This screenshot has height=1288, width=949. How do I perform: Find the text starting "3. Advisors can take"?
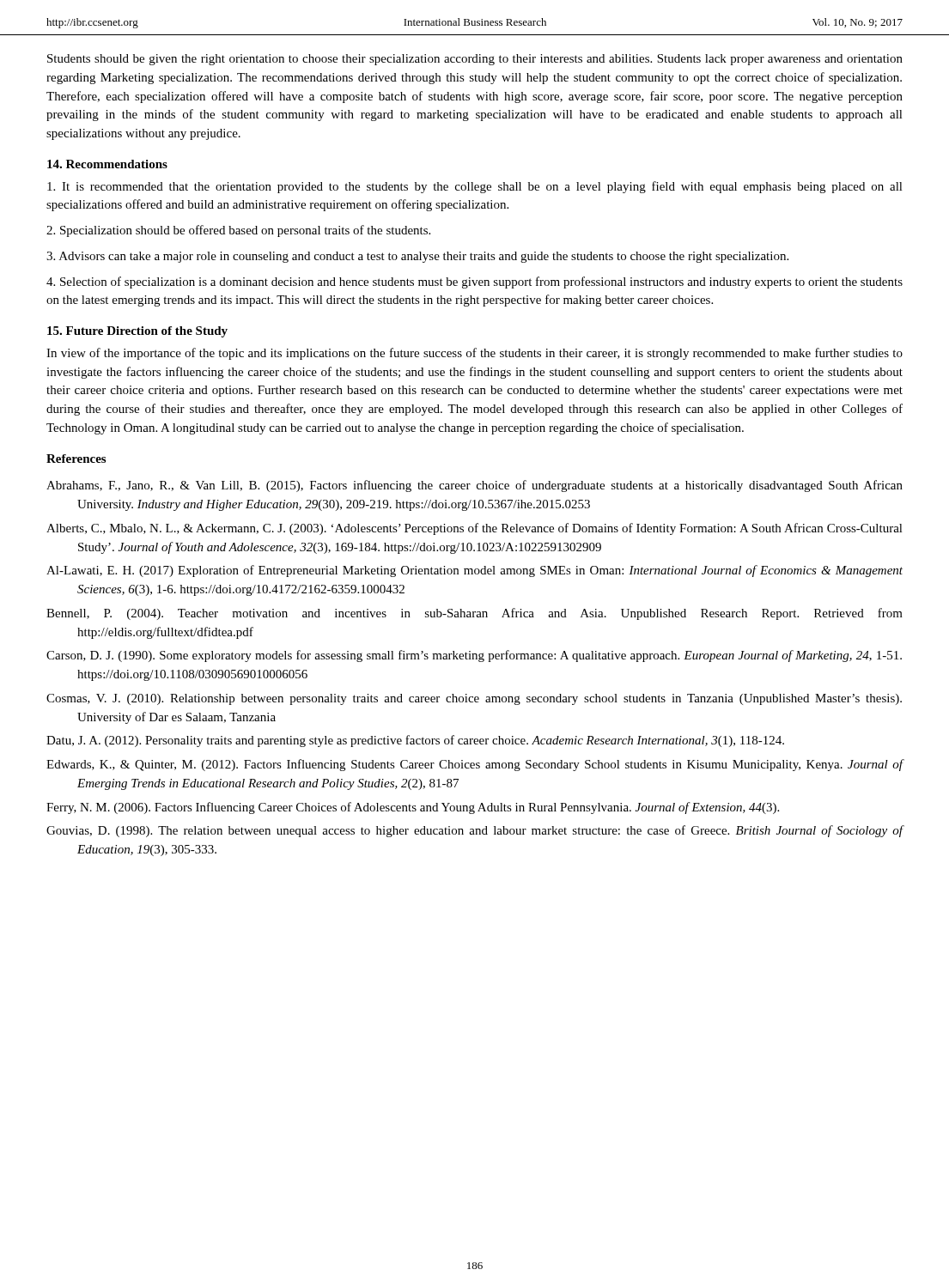click(418, 256)
